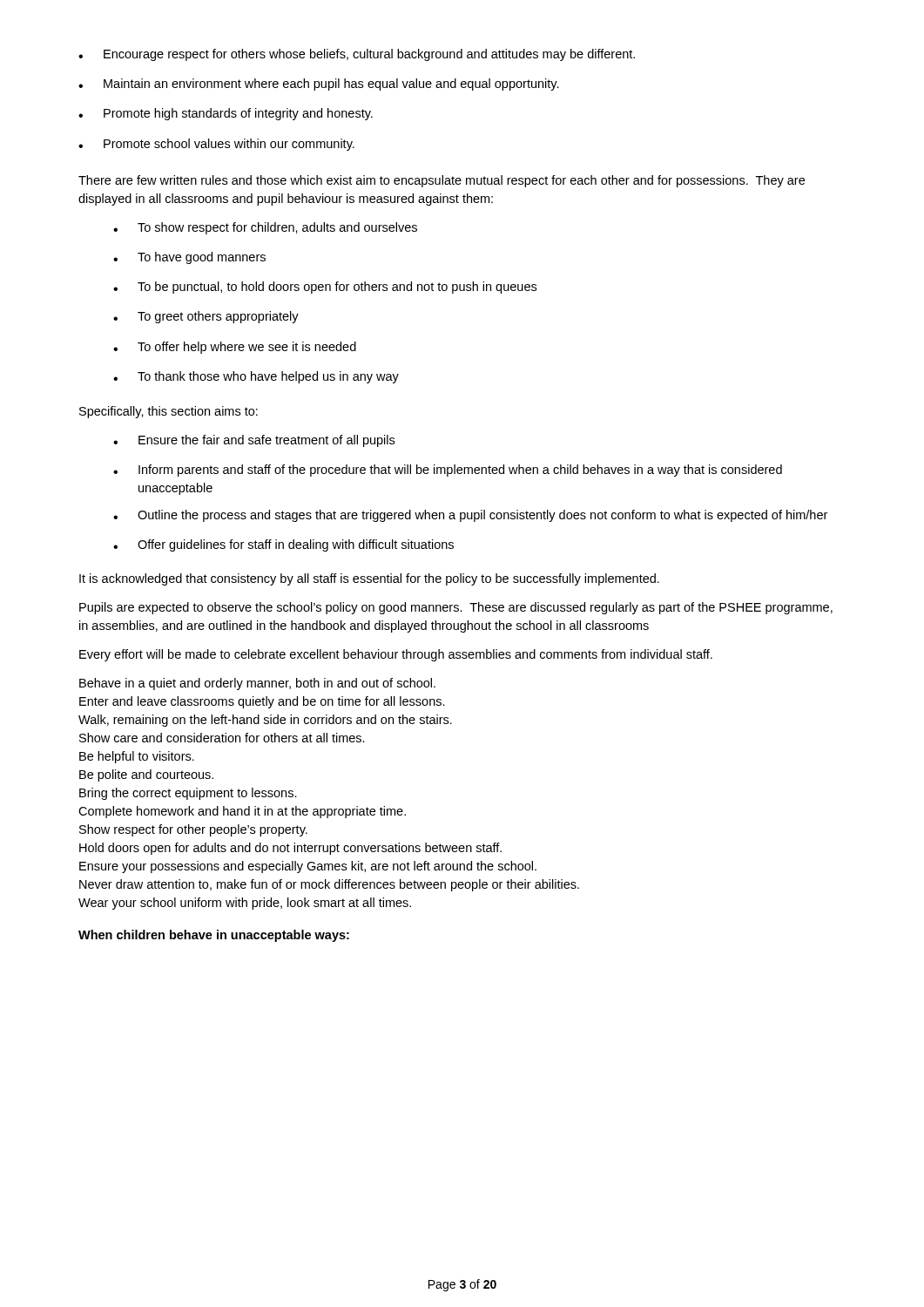Click on the list item containing "• Encourage respect for"

coord(462,56)
